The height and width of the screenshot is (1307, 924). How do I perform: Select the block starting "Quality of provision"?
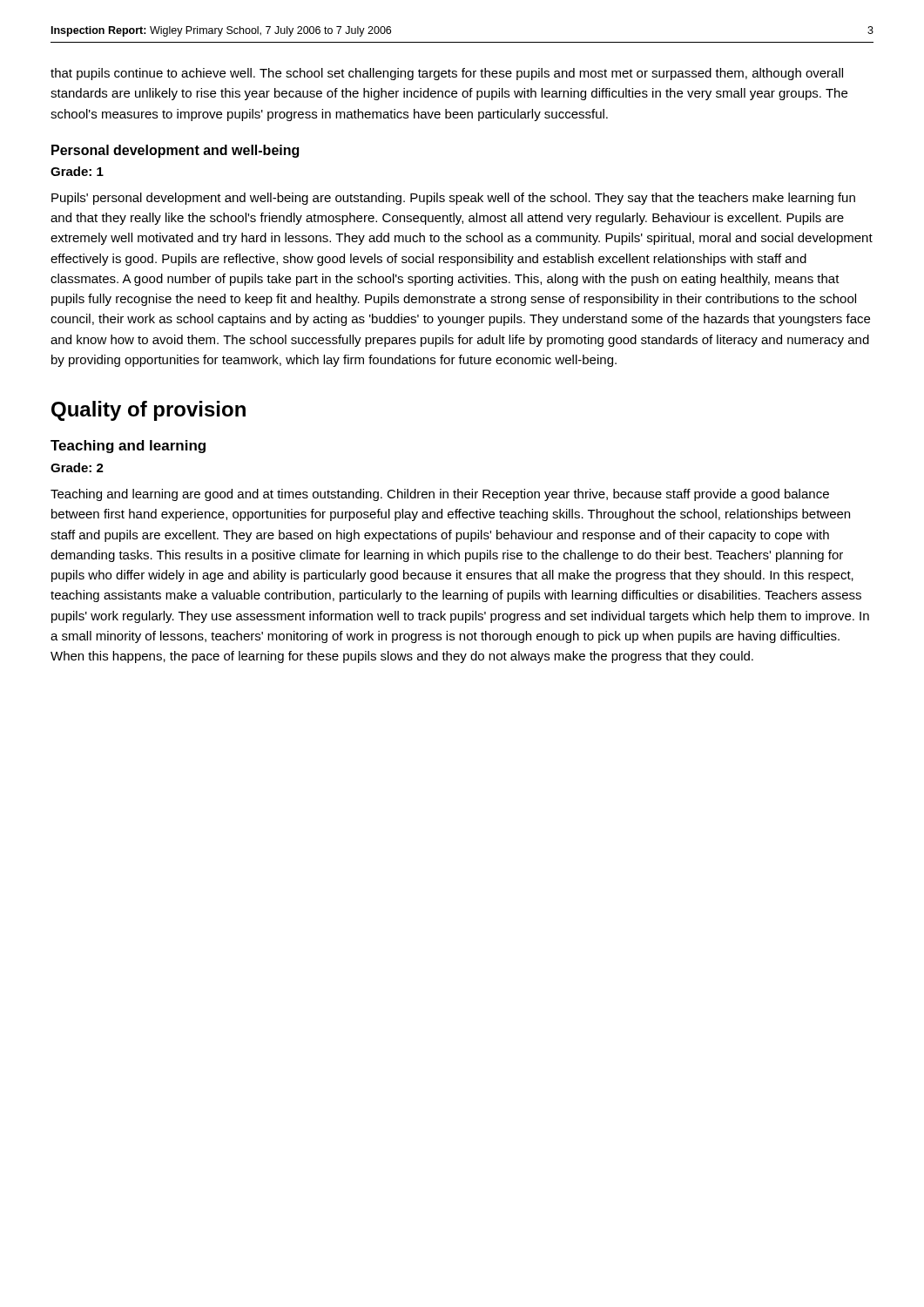click(x=148, y=411)
